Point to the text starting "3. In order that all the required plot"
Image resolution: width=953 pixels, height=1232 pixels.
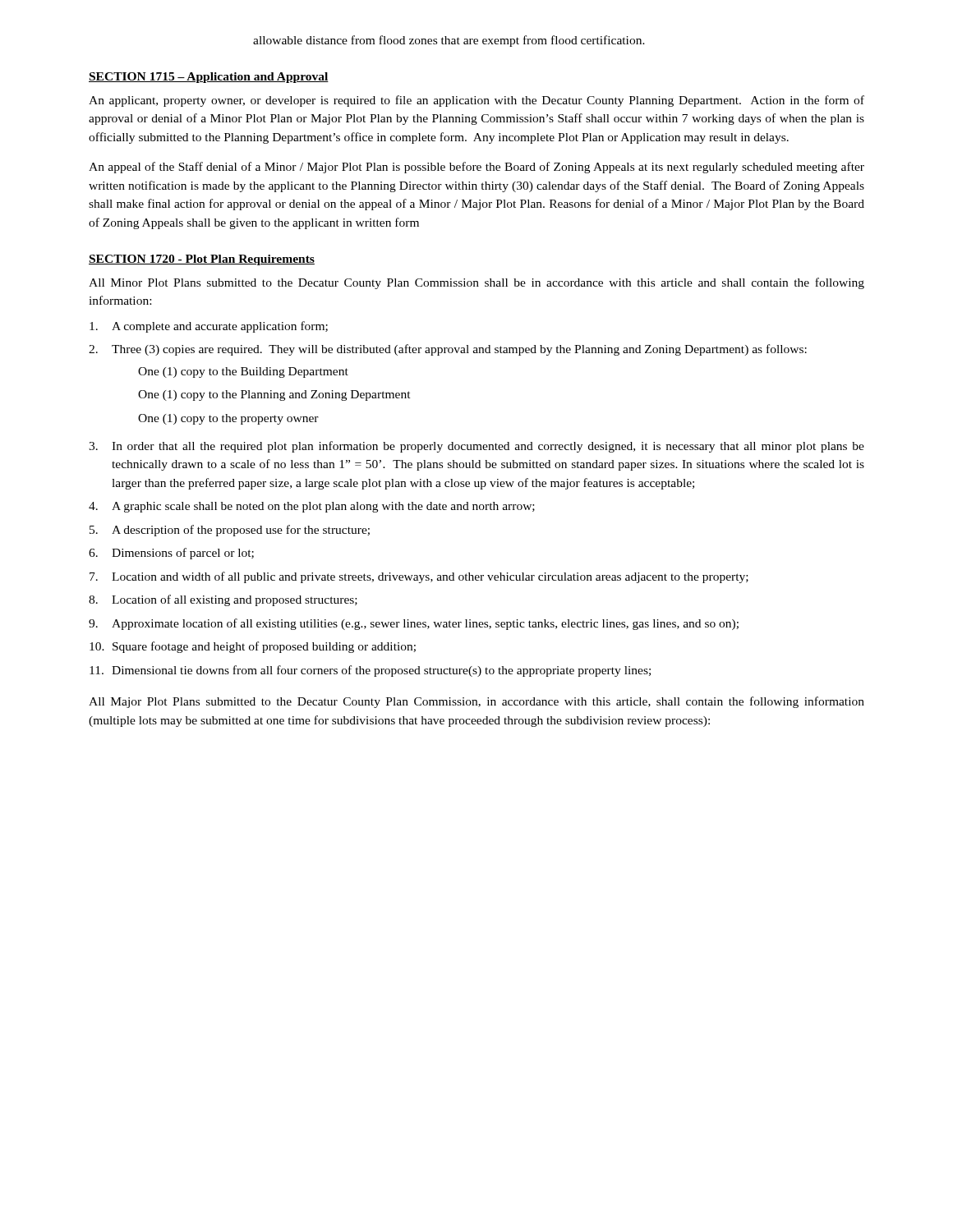point(476,465)
